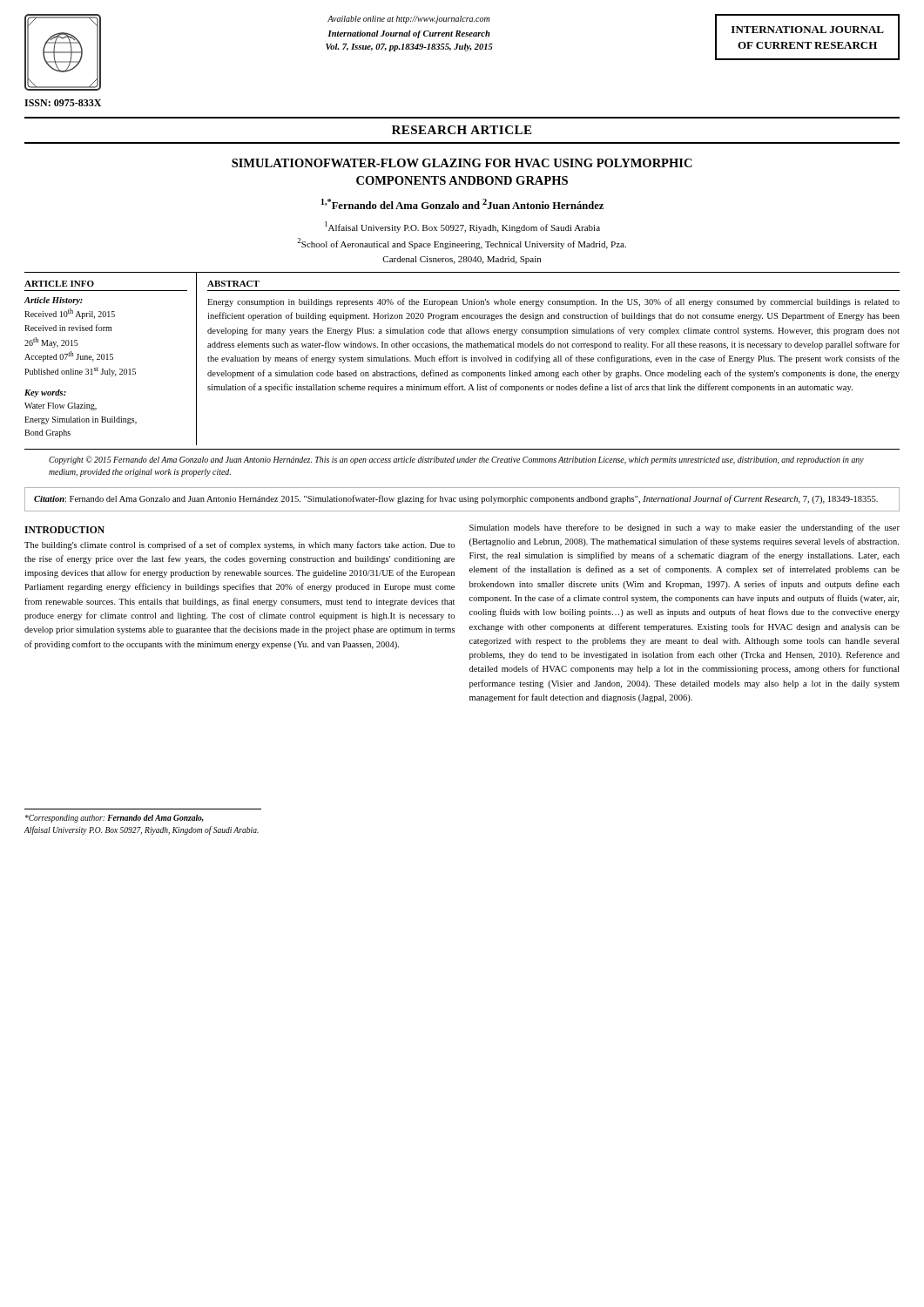Find the region starting "ARTICLE INFO"
The width and height of the screenshot is (924, 1307).
[x=59, y=283]
